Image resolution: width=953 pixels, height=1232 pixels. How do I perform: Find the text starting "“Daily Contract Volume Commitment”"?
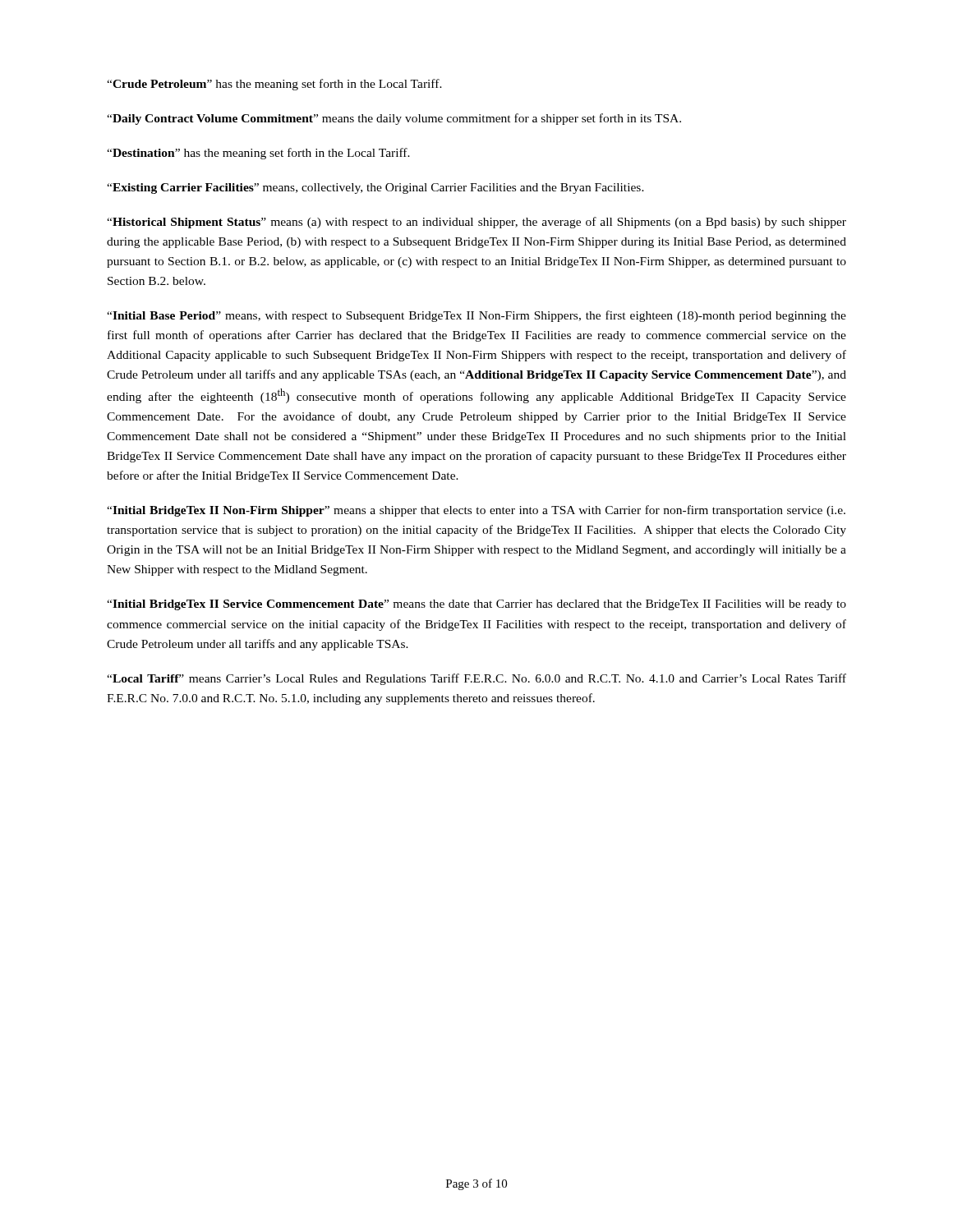click(394, 118)
